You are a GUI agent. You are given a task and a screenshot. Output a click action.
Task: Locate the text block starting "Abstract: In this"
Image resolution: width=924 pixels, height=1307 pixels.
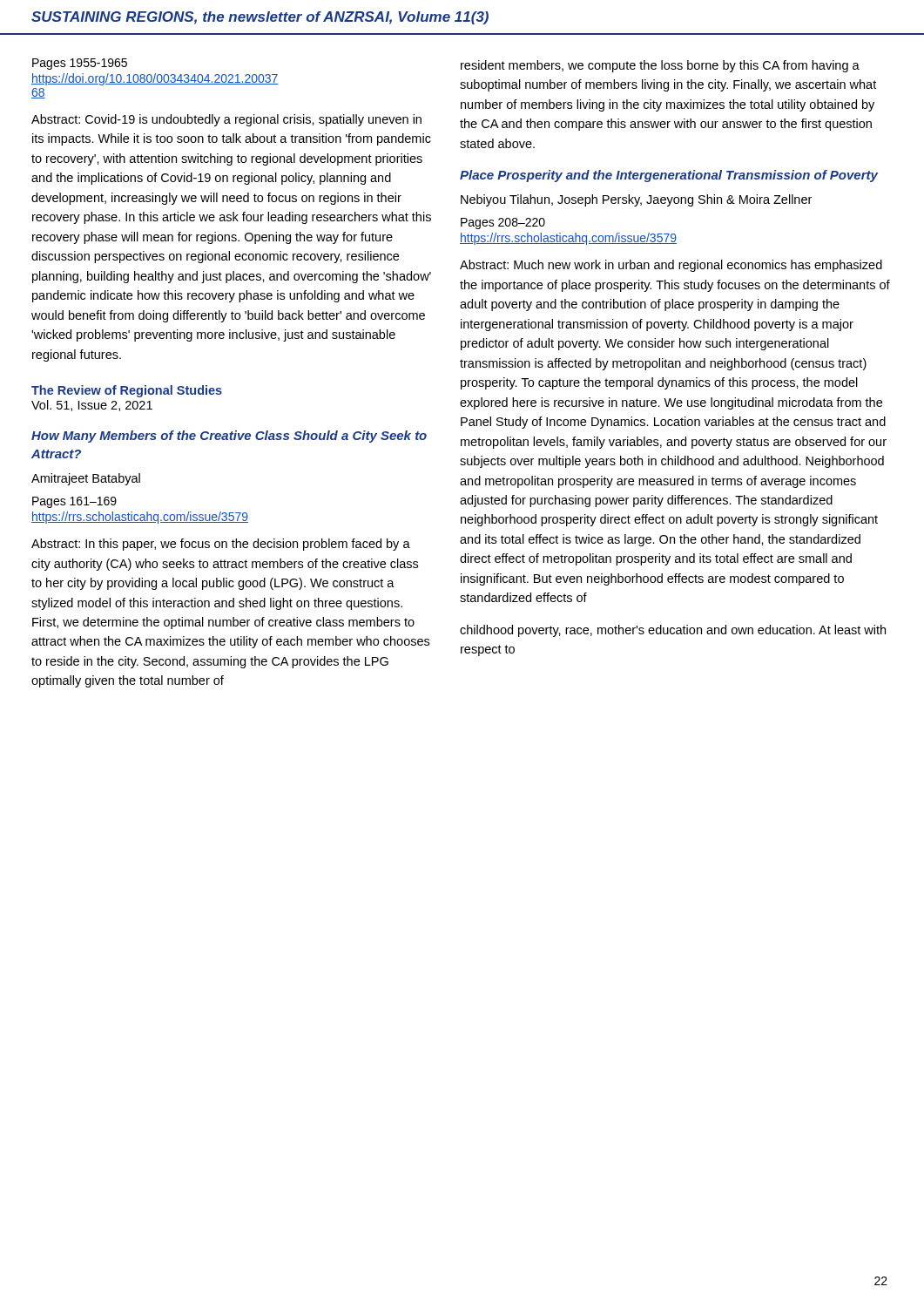click(231, 612)
